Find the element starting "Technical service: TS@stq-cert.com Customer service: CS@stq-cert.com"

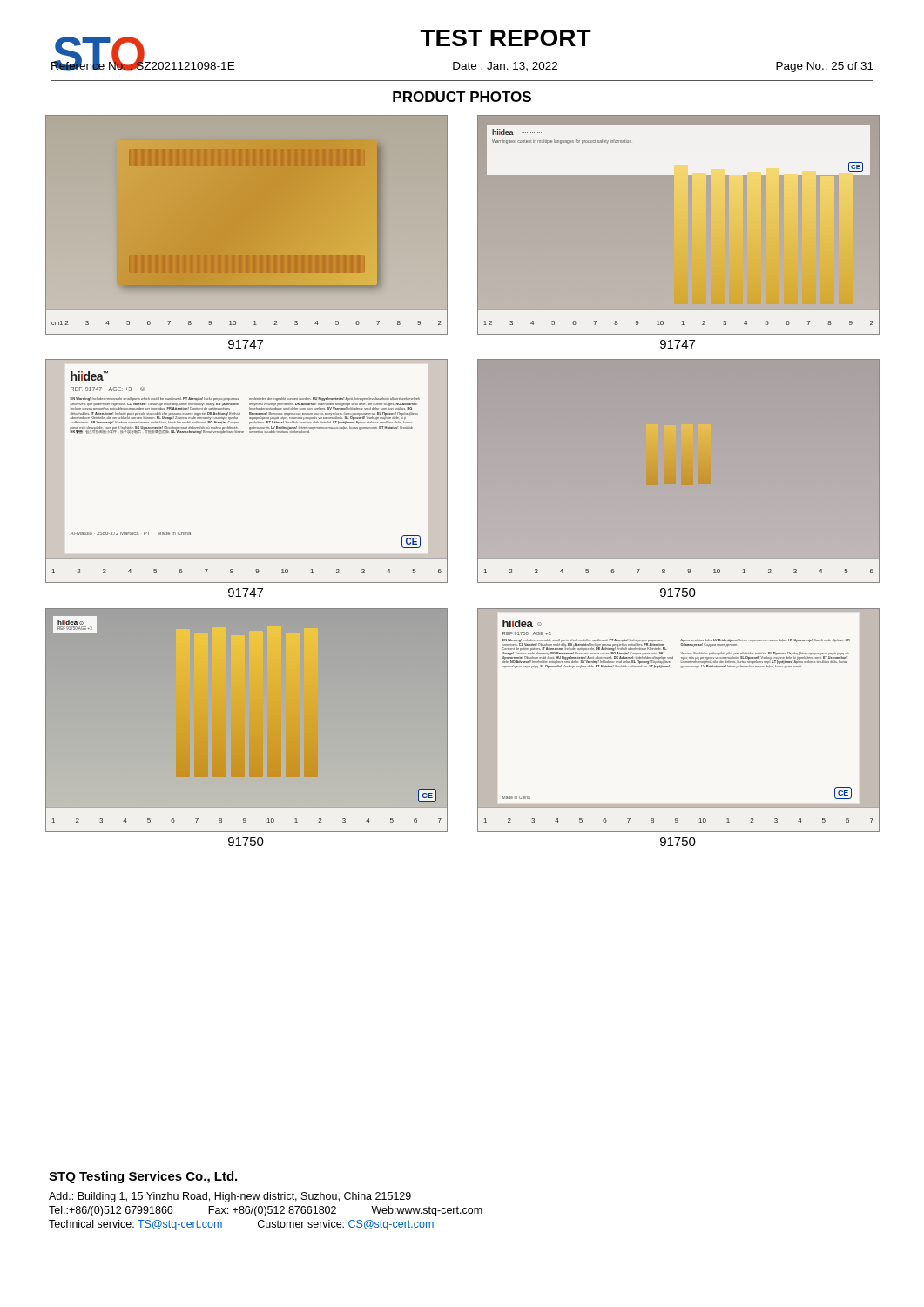click(x=241, y=1224)
